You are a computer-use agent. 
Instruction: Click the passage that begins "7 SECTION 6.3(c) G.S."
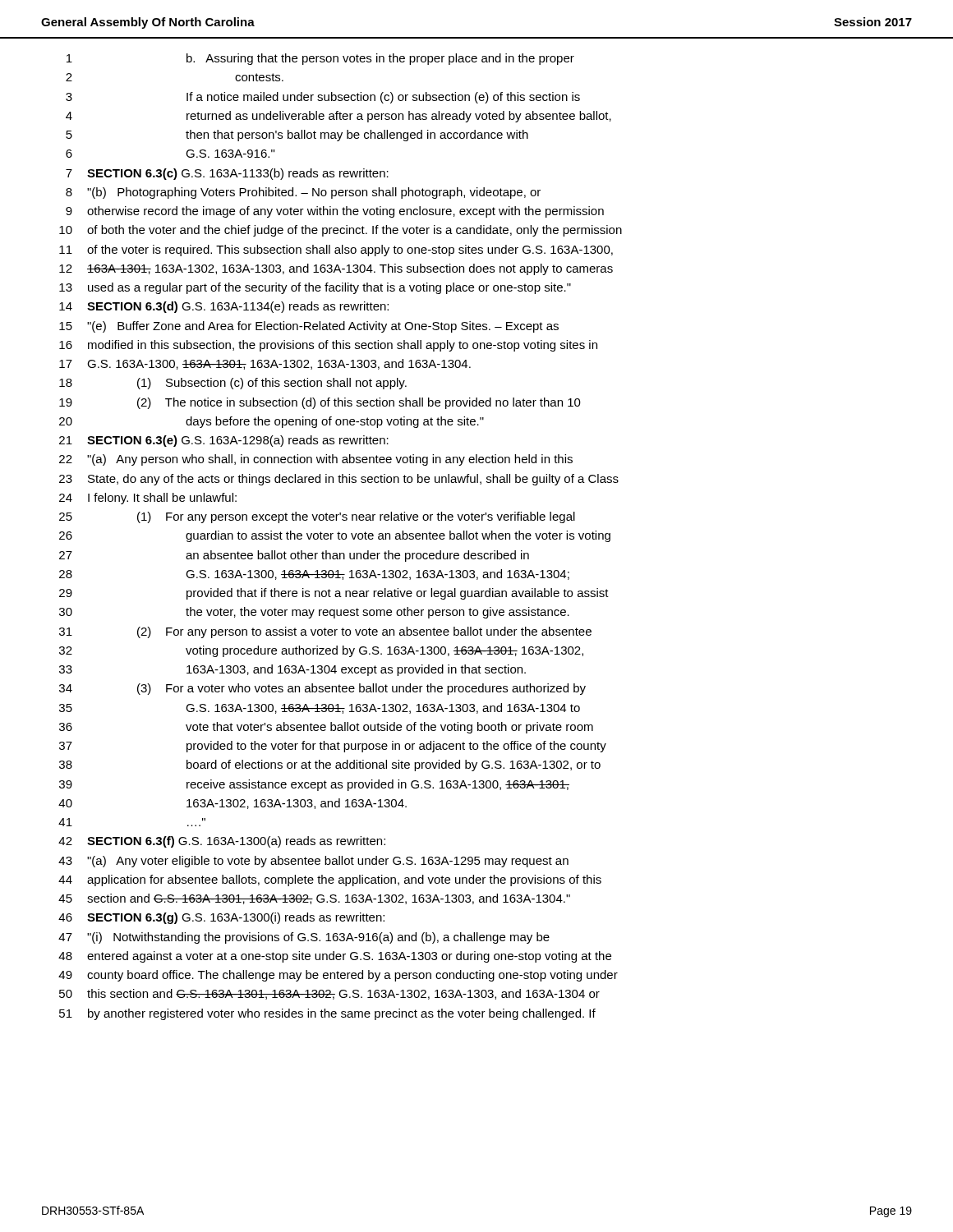[x=227, y=174]
